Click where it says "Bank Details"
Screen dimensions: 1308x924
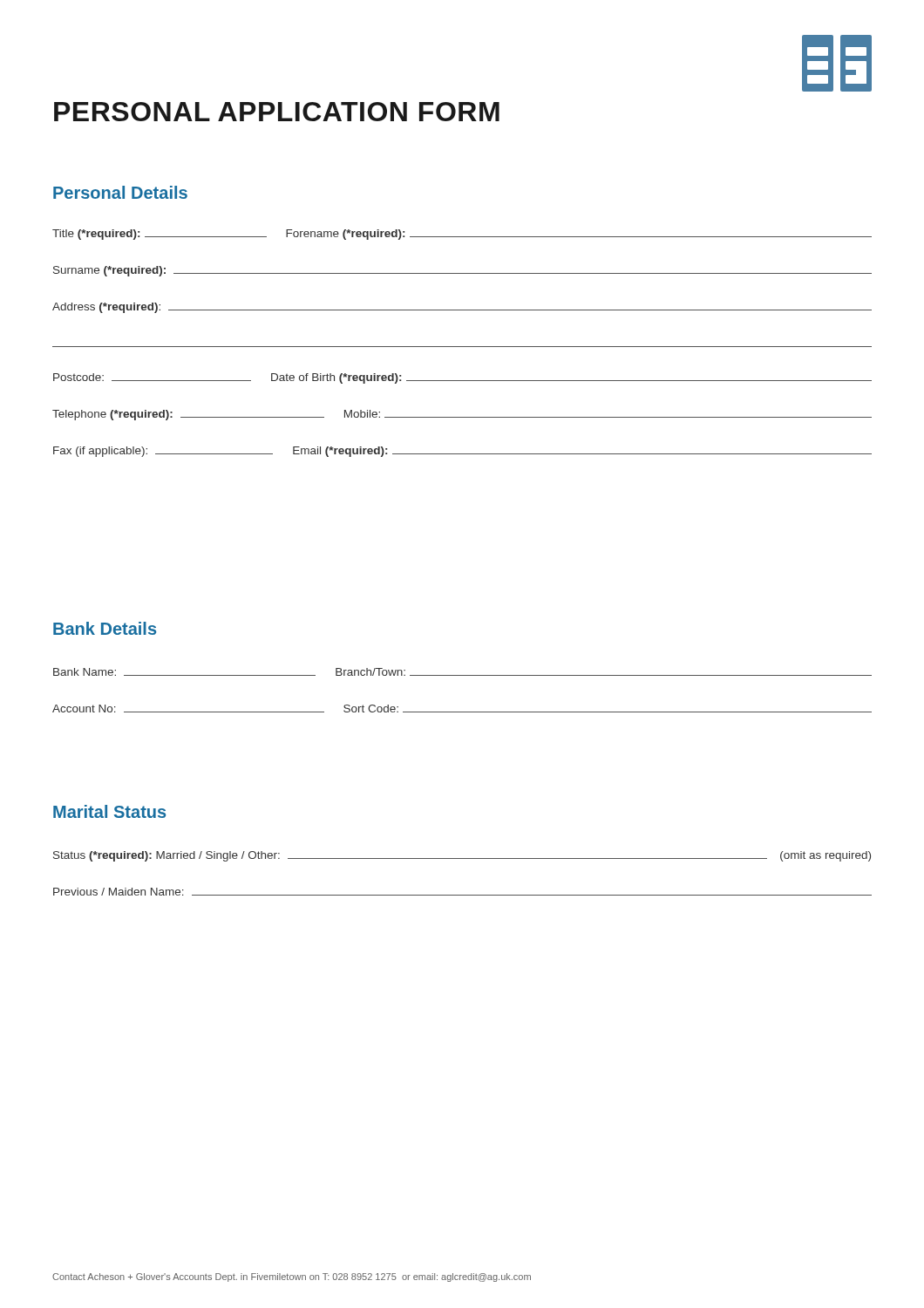[105, 629]
